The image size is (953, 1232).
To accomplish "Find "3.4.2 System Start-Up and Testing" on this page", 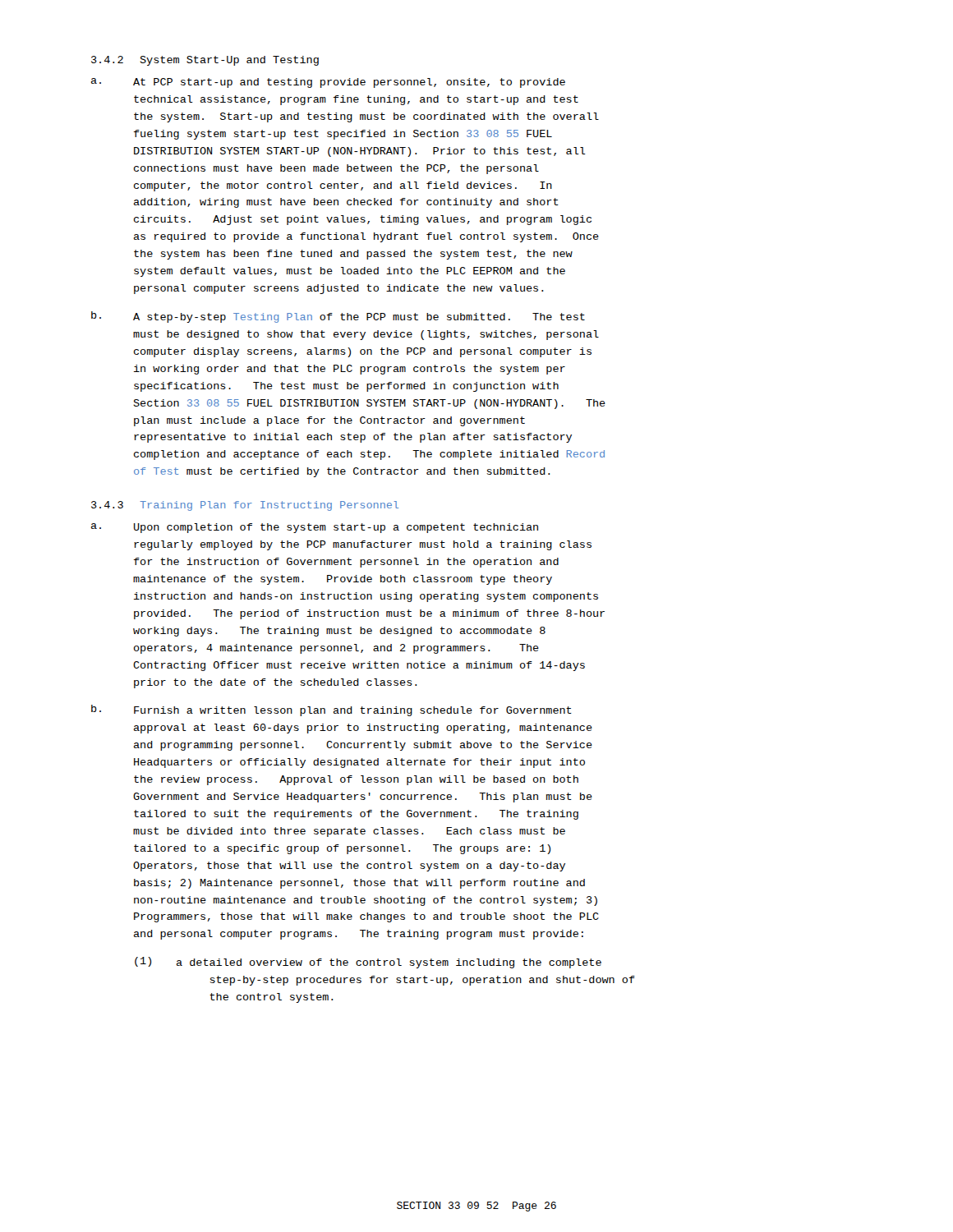I will [x=205, y=60].
